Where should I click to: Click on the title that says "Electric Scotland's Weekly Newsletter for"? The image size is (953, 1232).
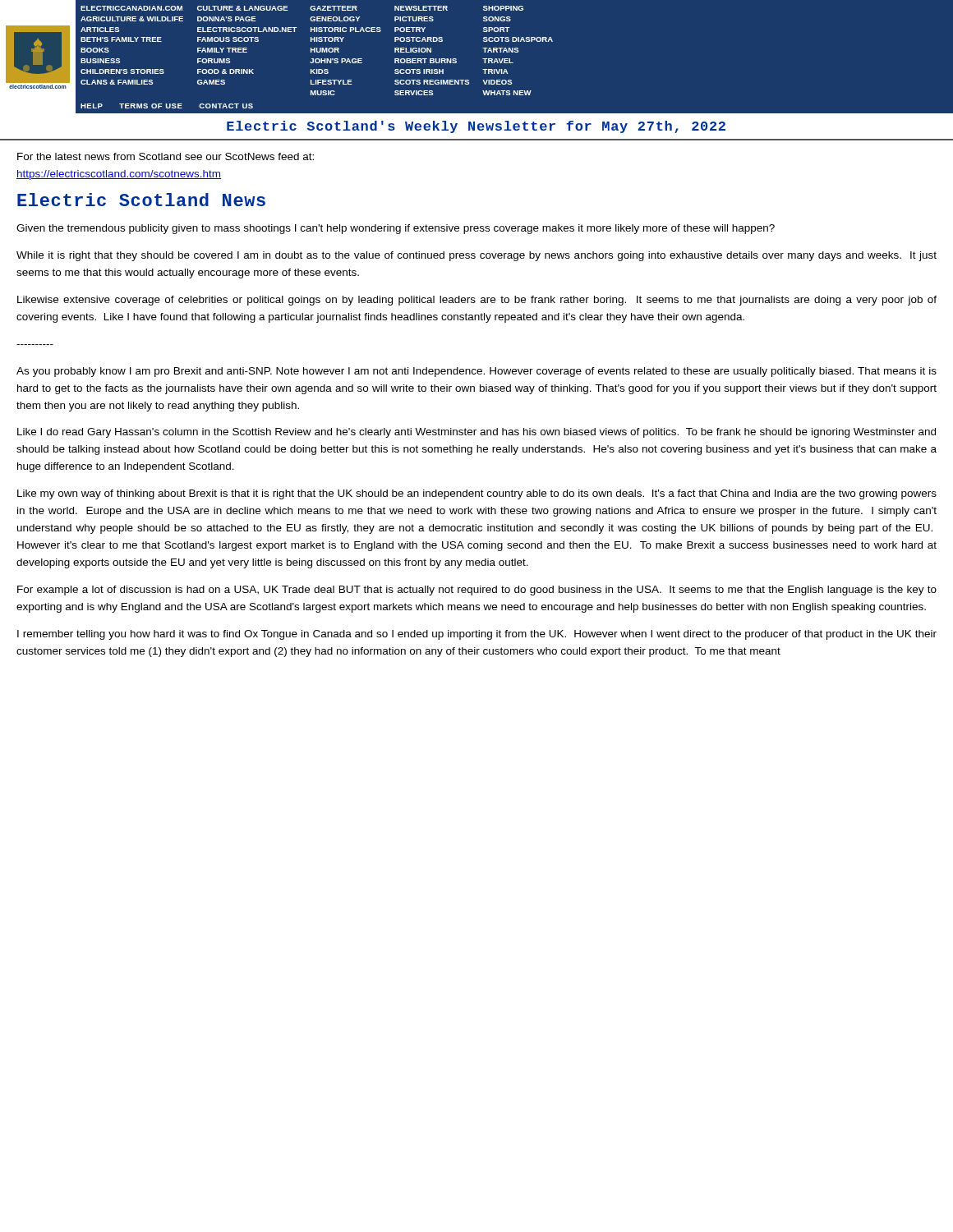(476, 127)
